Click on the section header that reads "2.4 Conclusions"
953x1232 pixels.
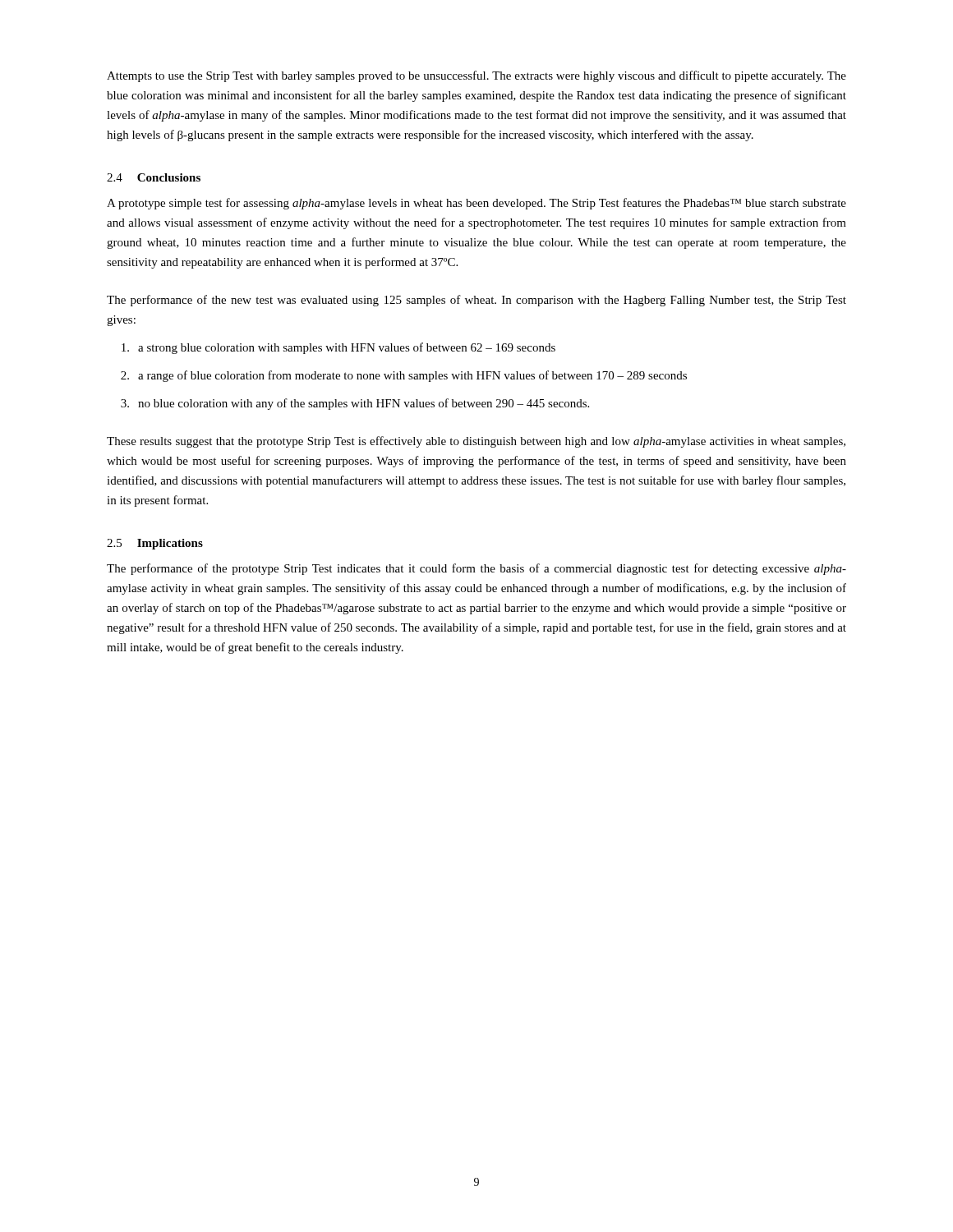tap(154, 178)
